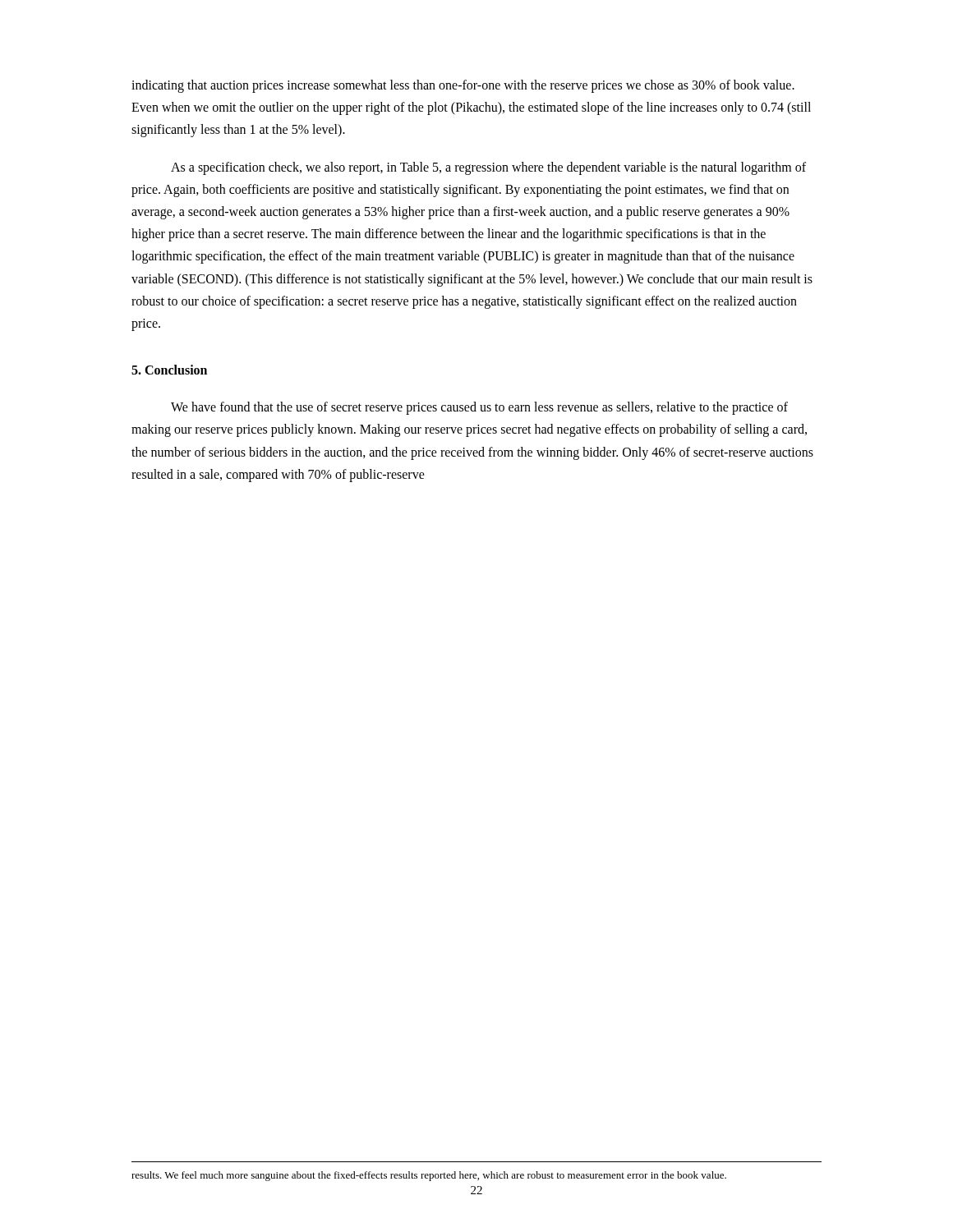Viewport: 953px width, 1232px height.
Task: Locate the text starting "5. Conclusion"
Action: 169,370
